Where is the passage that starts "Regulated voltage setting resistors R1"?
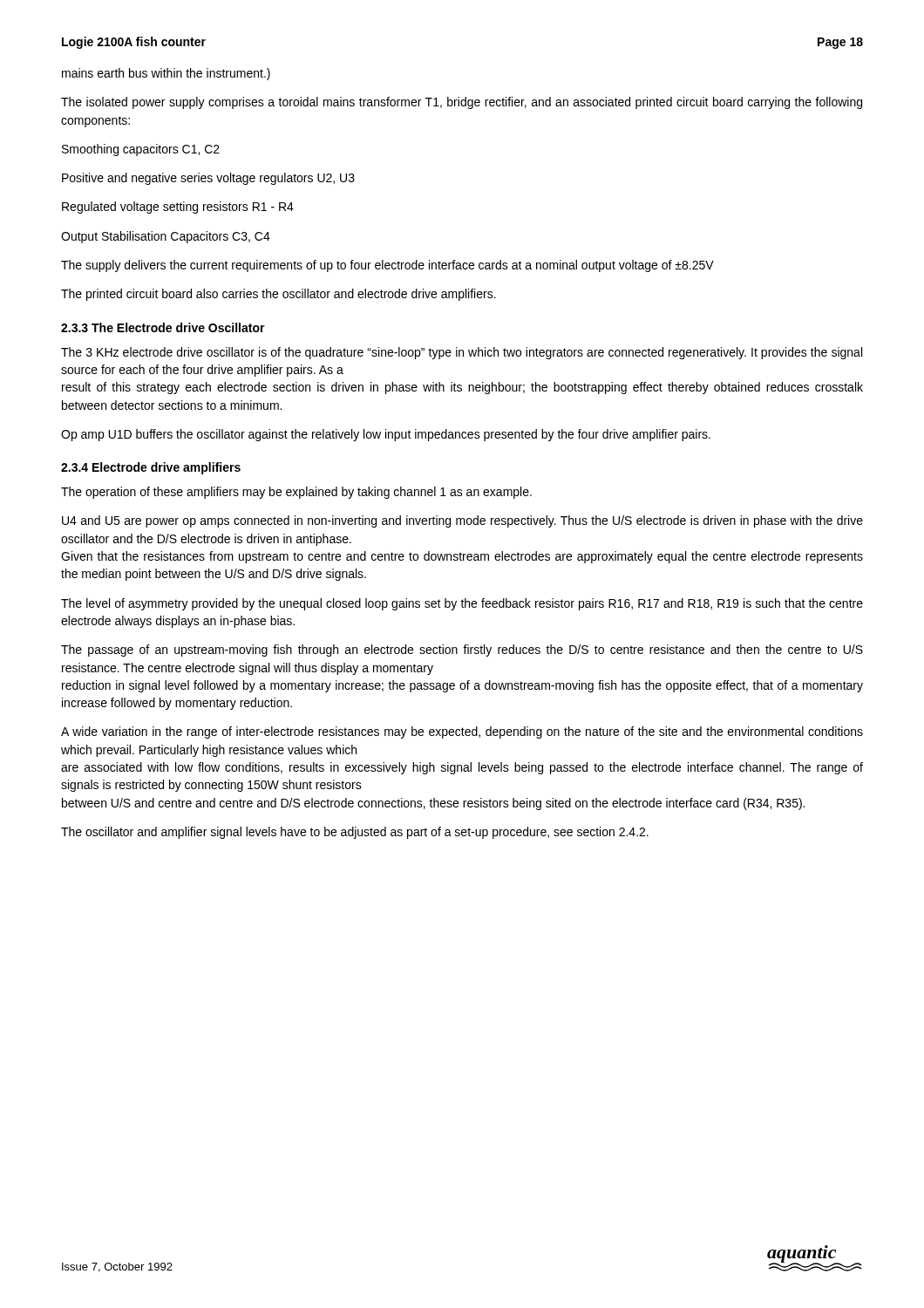The height and width of the screenshot is (1308, 924). click(177, 207)
